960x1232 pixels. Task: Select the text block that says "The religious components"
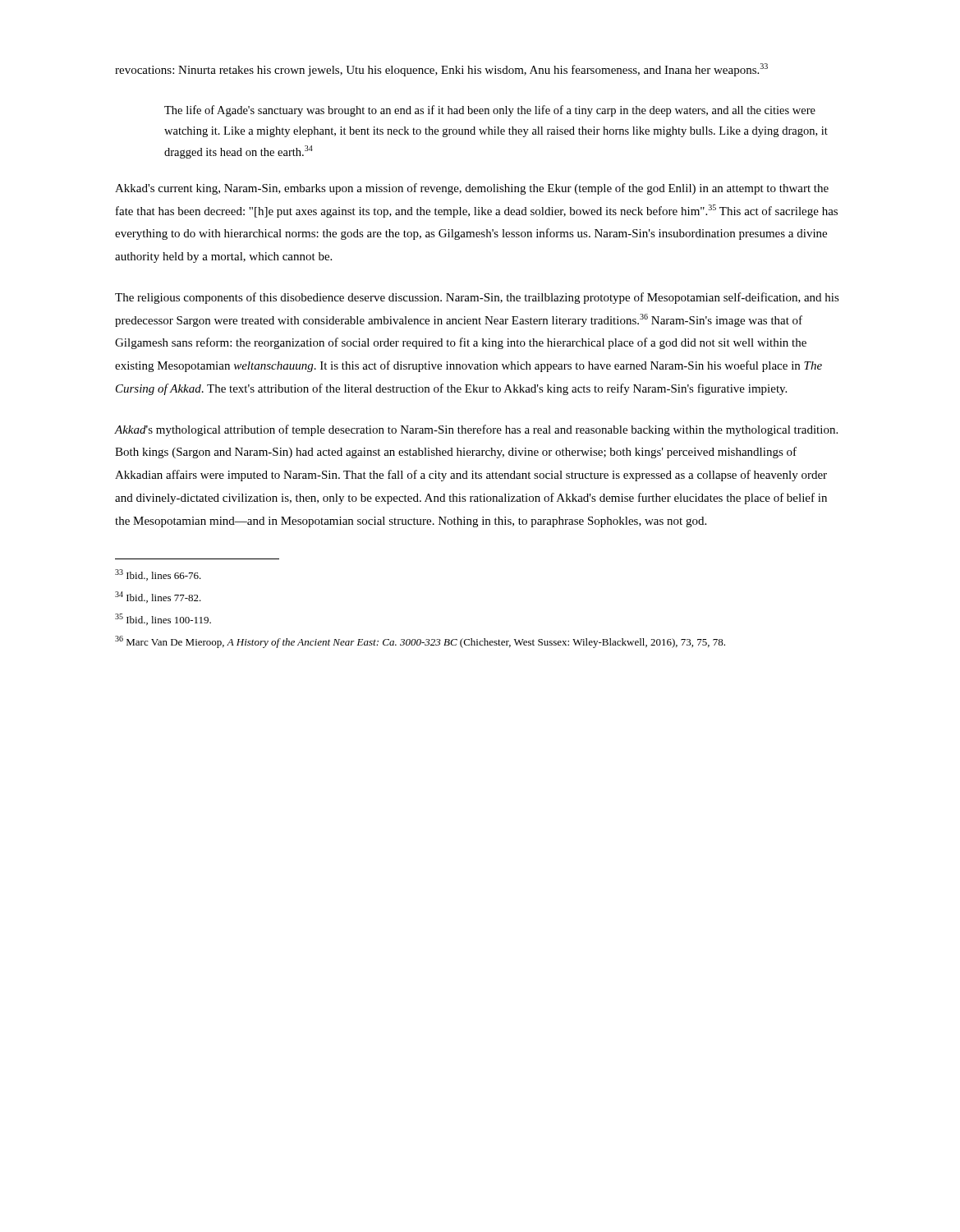coord(477,343)
